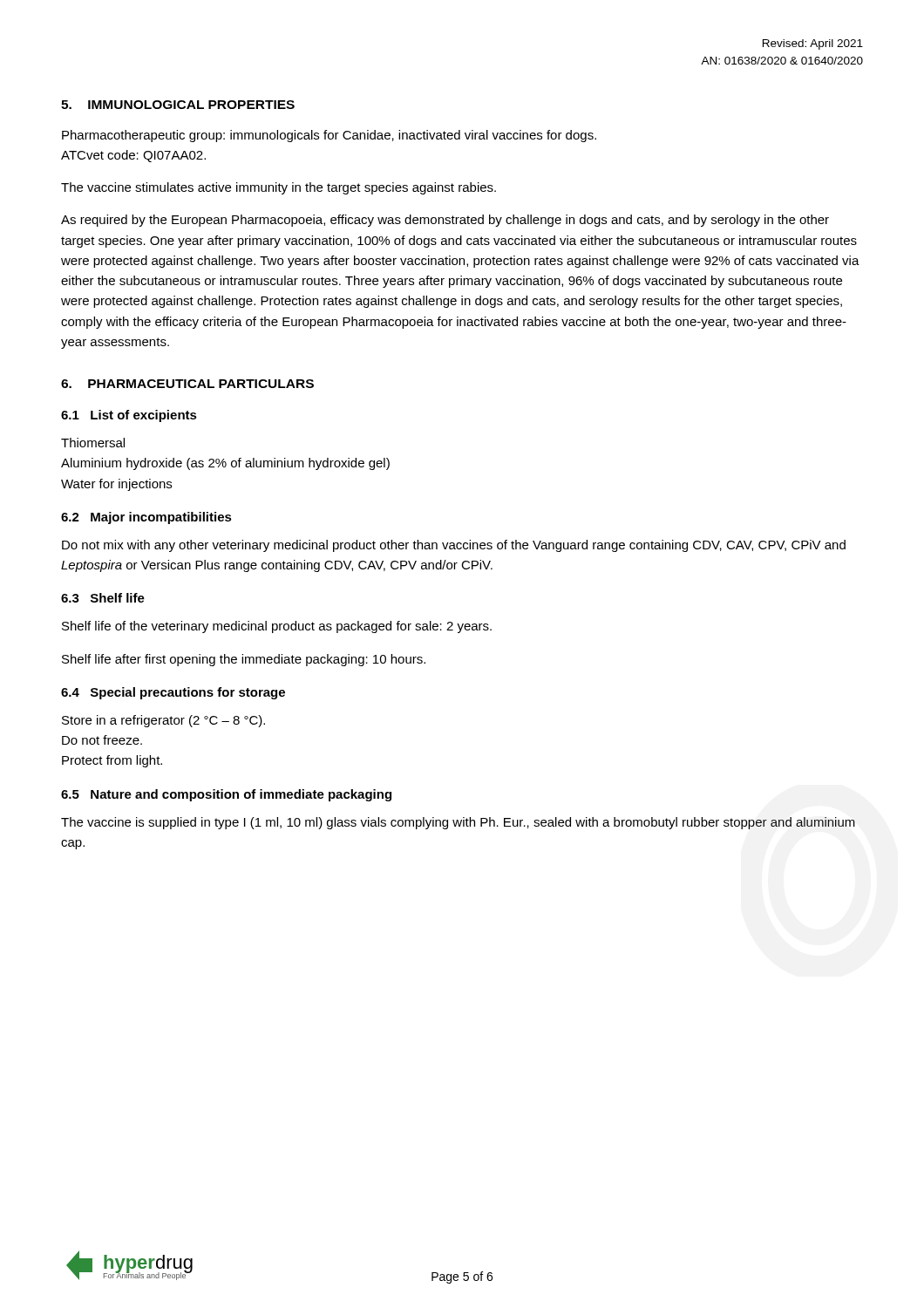Find the text block that says "Shelf life of the veterinary"
Image resolution: width=924 pixels, height=1308 pixels.
277,626
